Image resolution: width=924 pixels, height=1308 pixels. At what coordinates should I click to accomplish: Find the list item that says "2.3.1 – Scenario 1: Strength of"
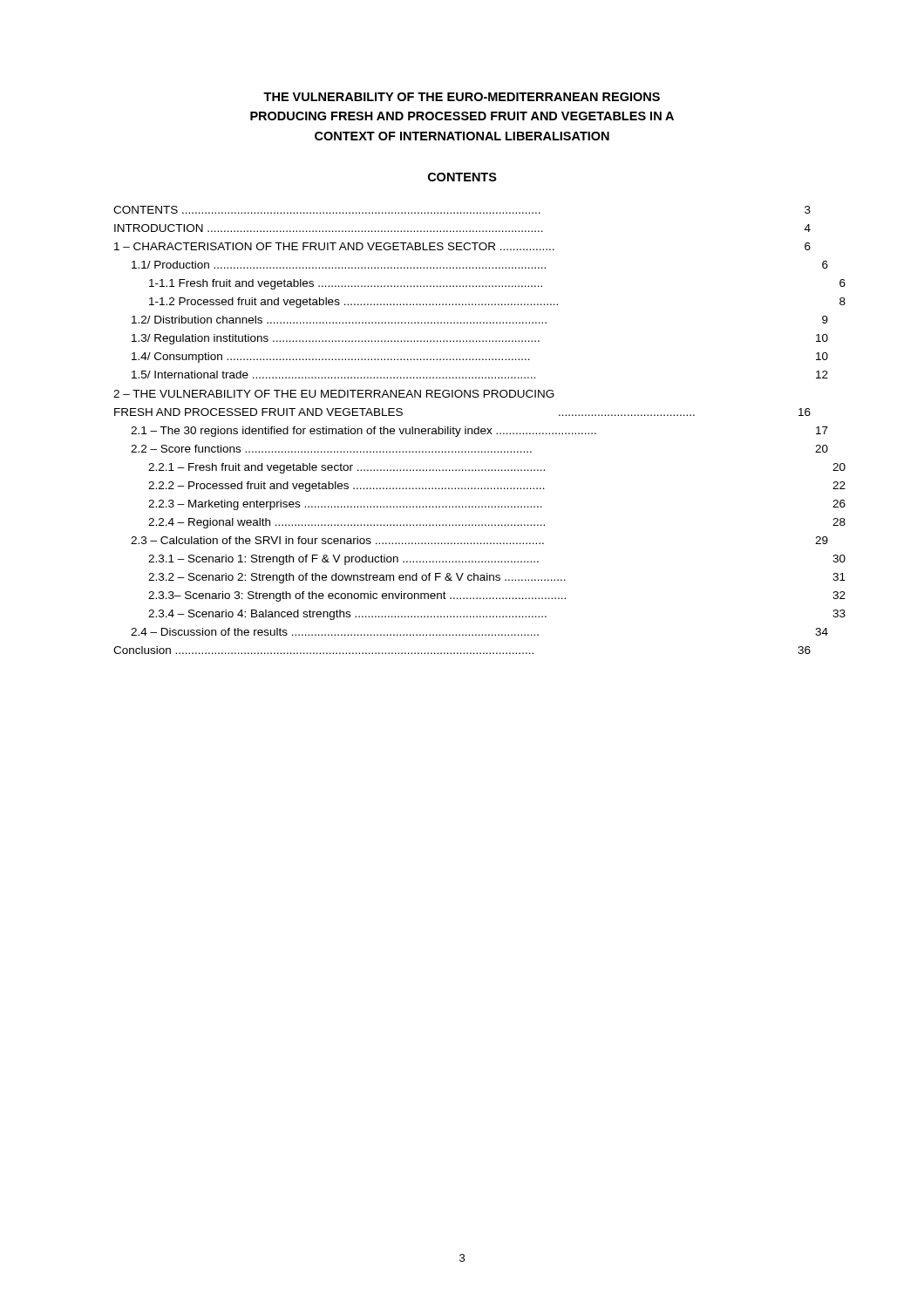click(497, 559)
